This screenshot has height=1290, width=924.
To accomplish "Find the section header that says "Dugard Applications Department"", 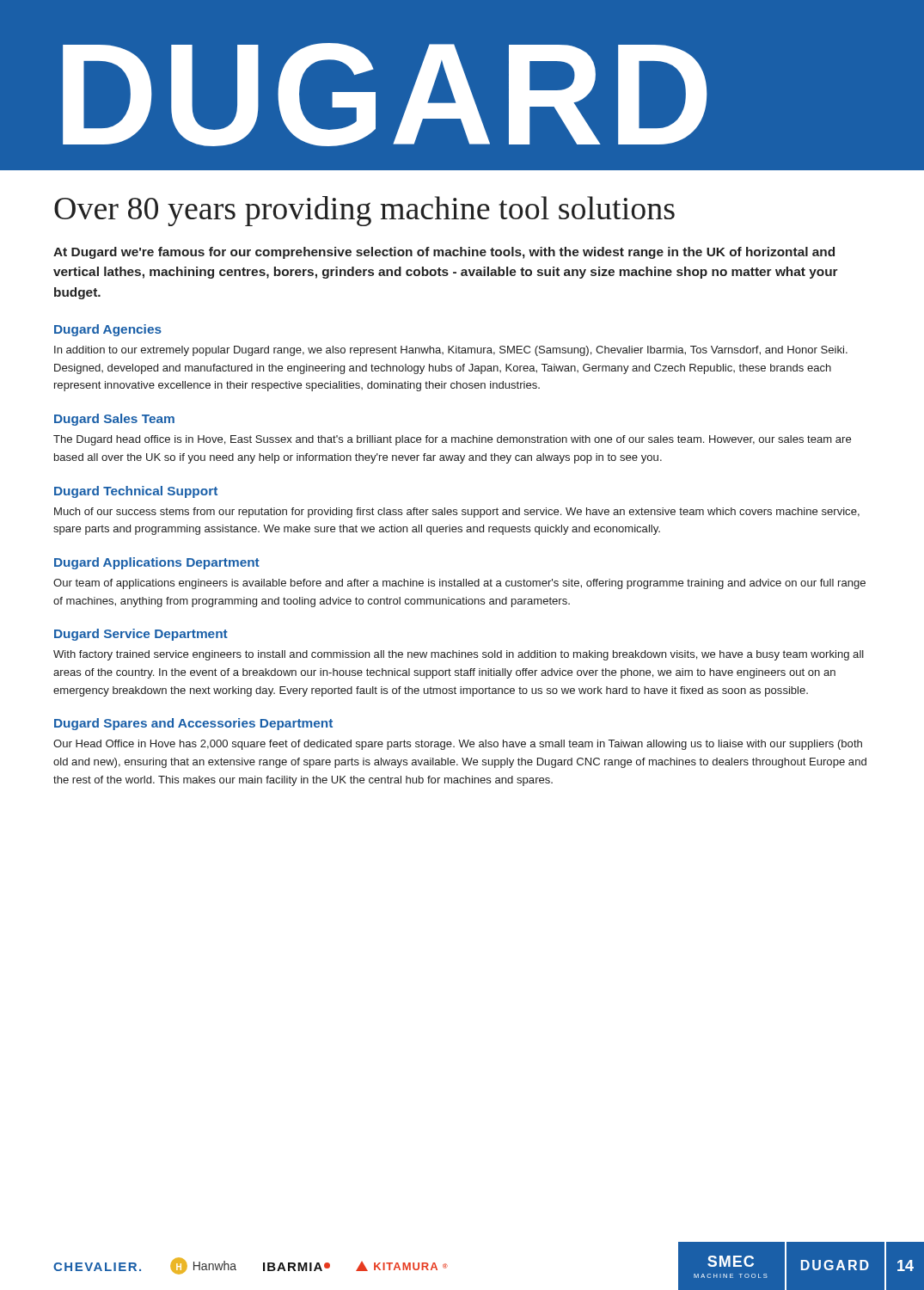I will coord(156,562).
